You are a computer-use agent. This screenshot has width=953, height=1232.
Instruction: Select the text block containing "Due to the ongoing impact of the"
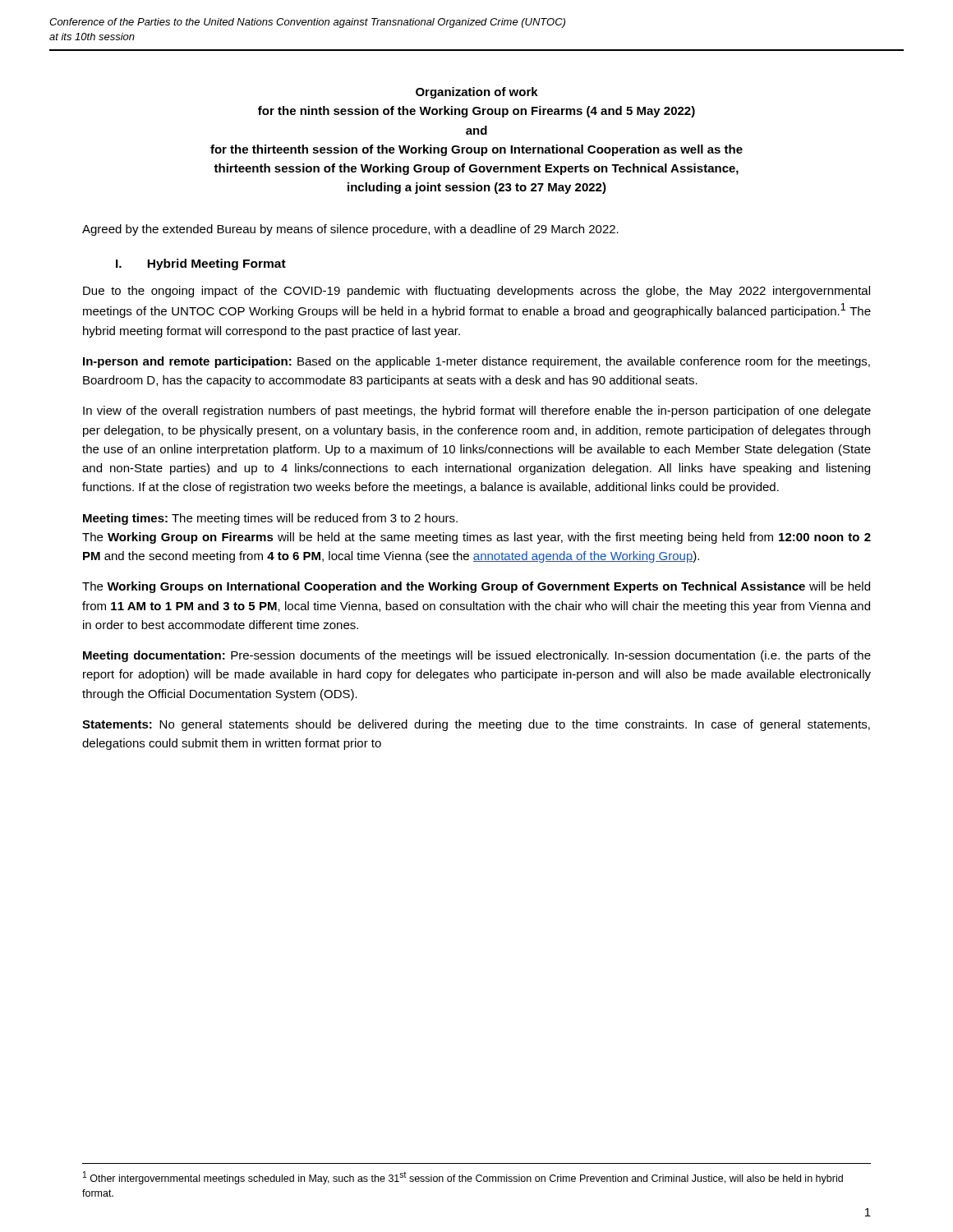coord(476,310)
